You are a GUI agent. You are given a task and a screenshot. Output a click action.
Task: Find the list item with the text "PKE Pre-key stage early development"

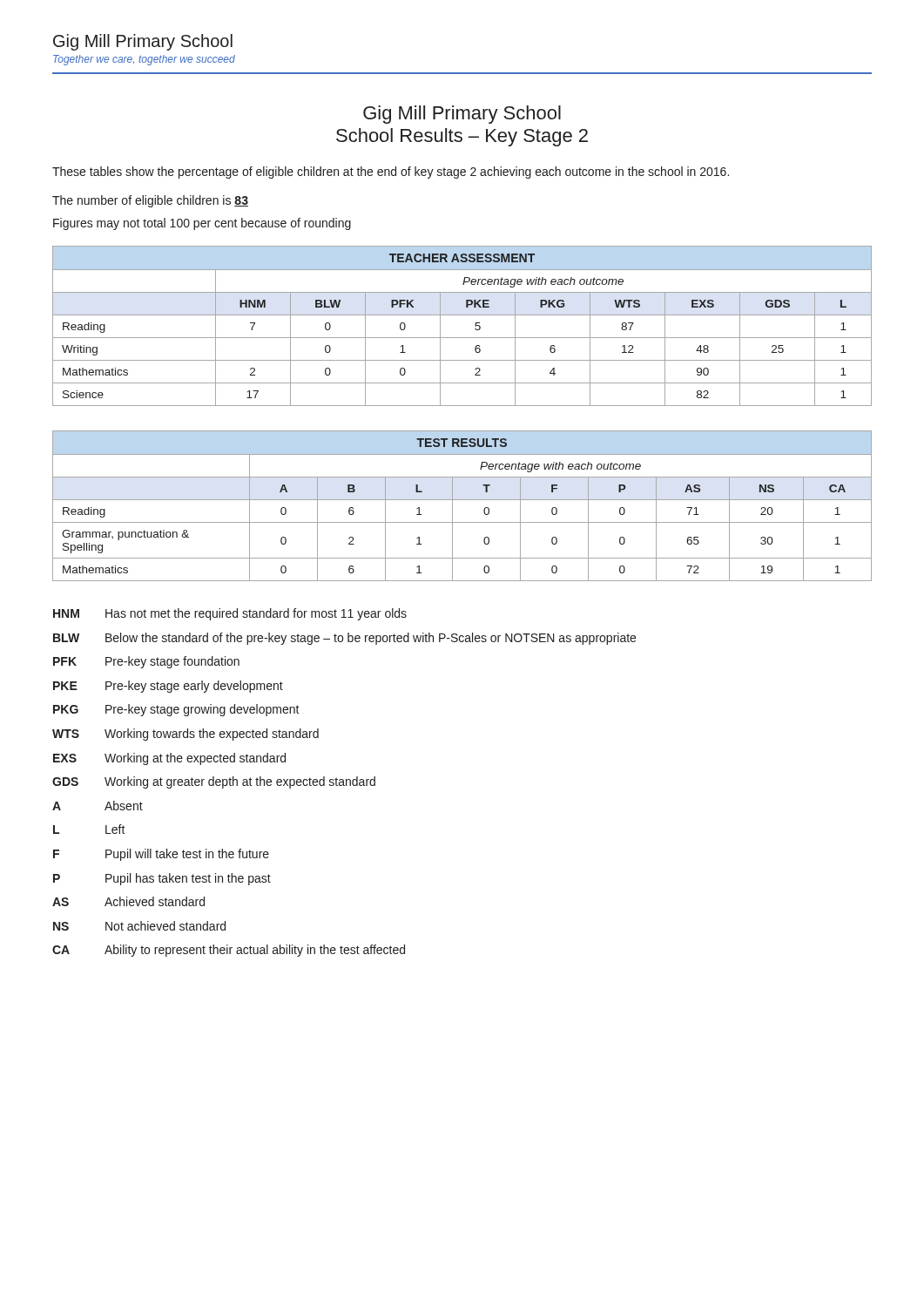(x=168, y=687)
